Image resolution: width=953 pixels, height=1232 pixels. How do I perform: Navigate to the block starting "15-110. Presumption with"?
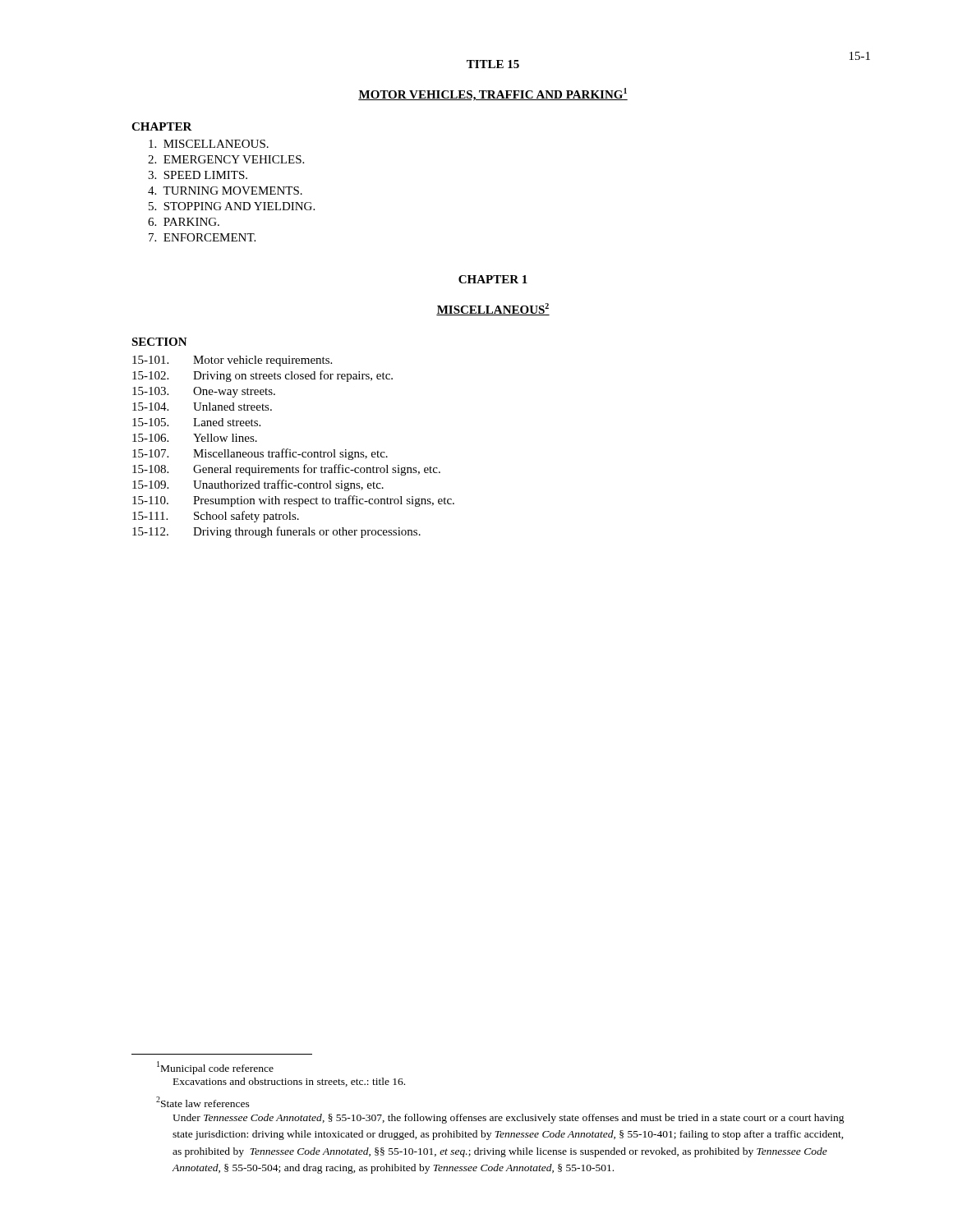point(293,501)
